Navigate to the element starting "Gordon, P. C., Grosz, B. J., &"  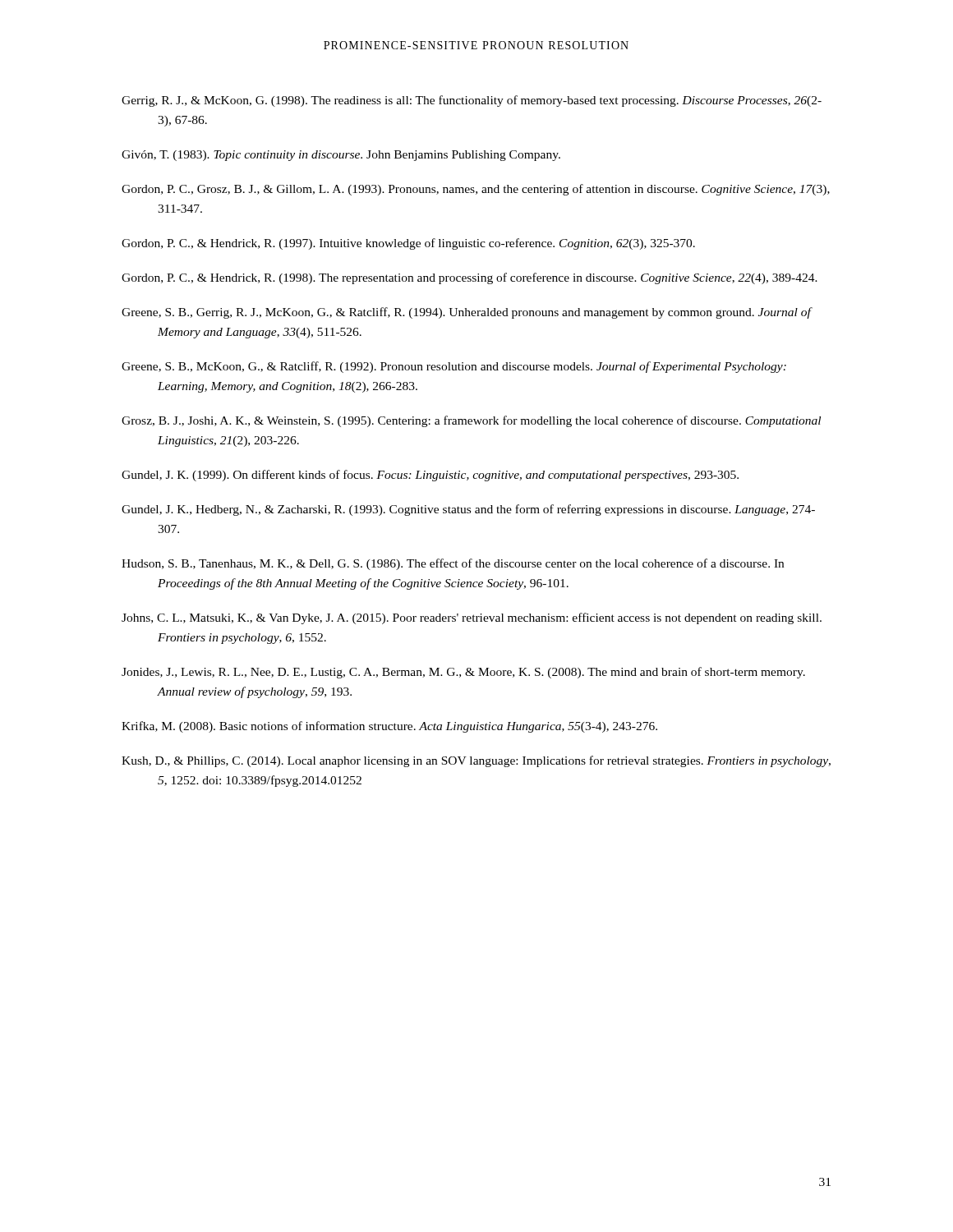(476, 198)
